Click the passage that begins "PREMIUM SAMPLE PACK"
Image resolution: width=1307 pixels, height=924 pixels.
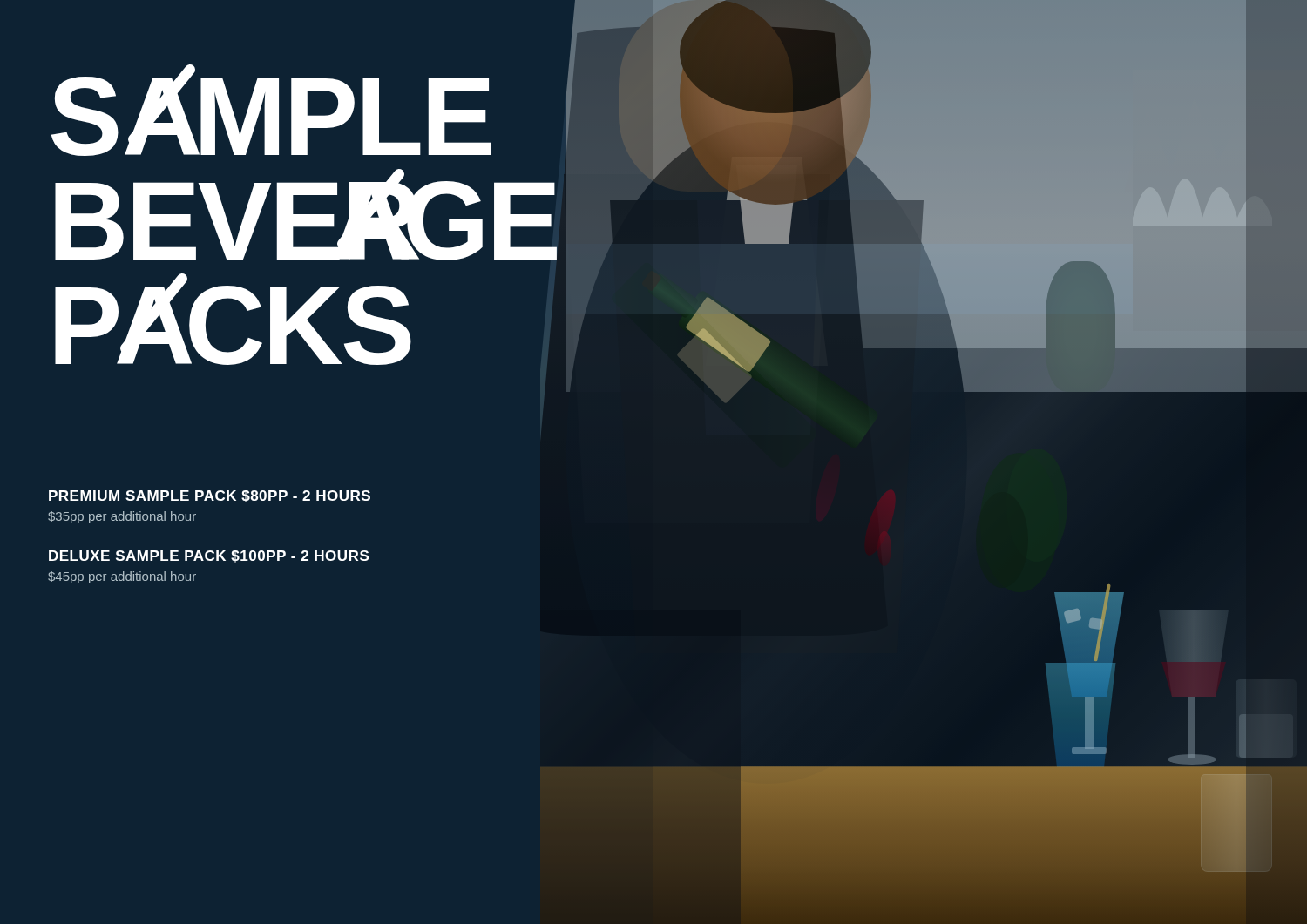(210, 506)
